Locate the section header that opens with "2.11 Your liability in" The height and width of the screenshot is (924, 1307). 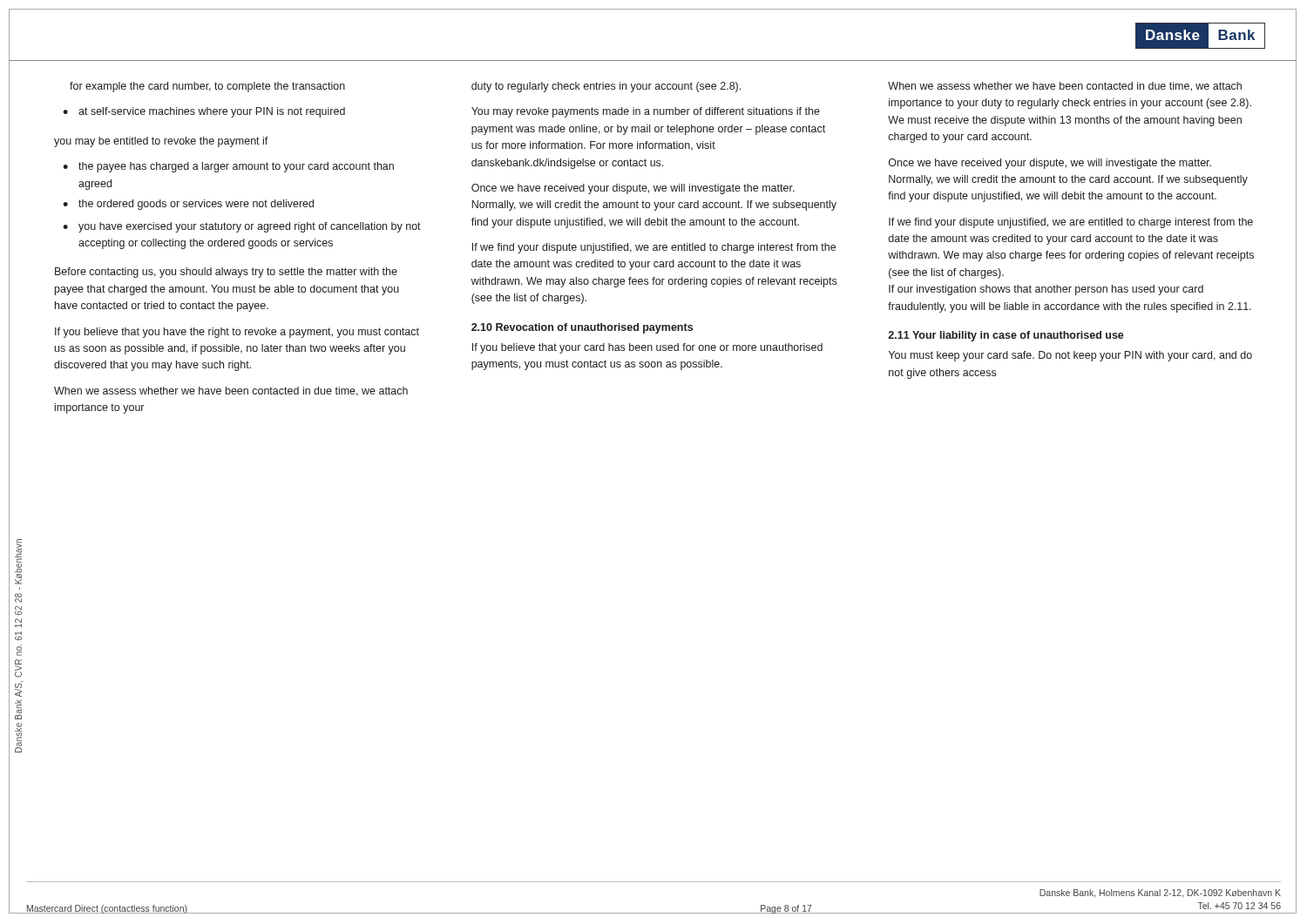click(x=1006, y=335)
